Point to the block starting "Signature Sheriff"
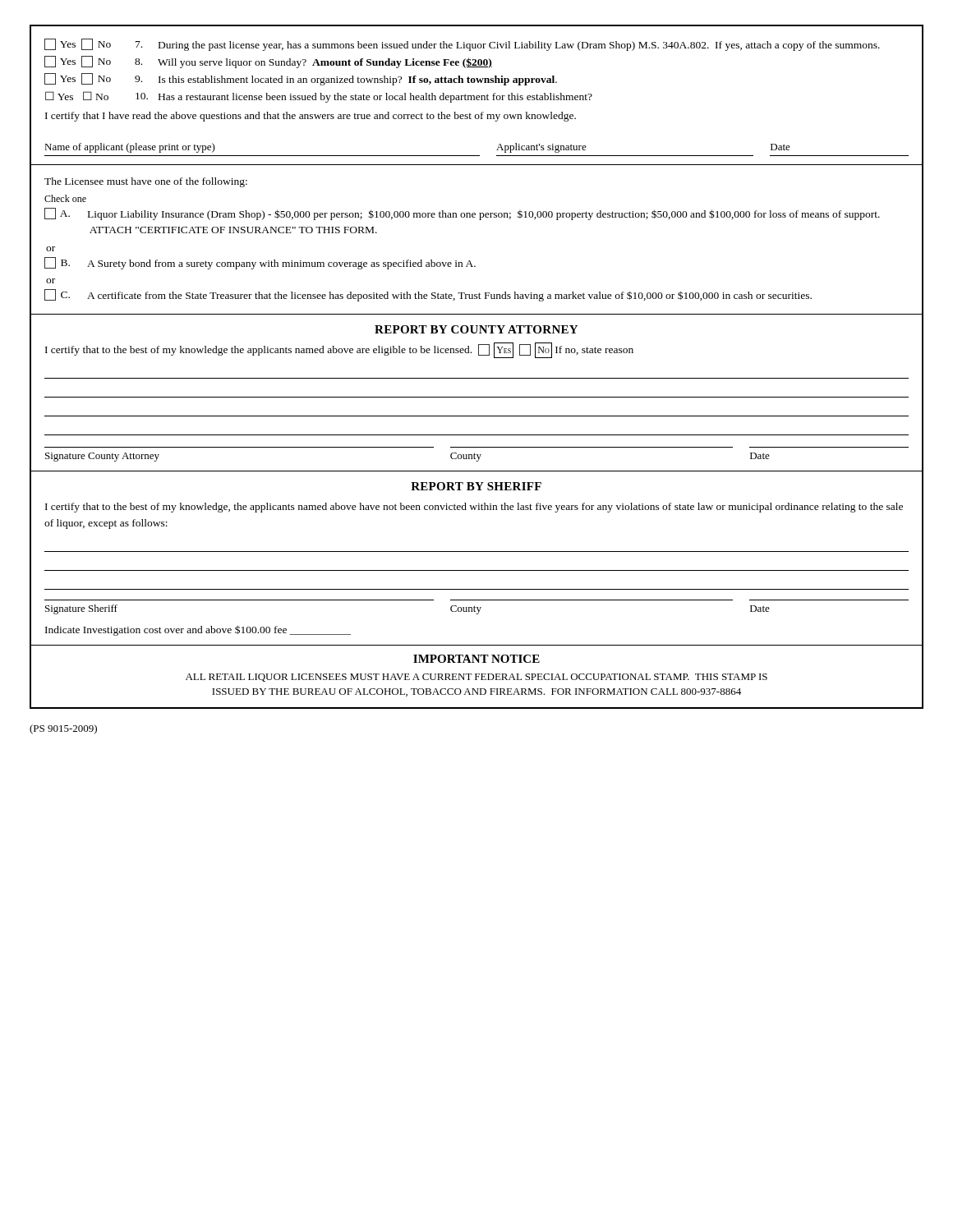 click(81, 608)
